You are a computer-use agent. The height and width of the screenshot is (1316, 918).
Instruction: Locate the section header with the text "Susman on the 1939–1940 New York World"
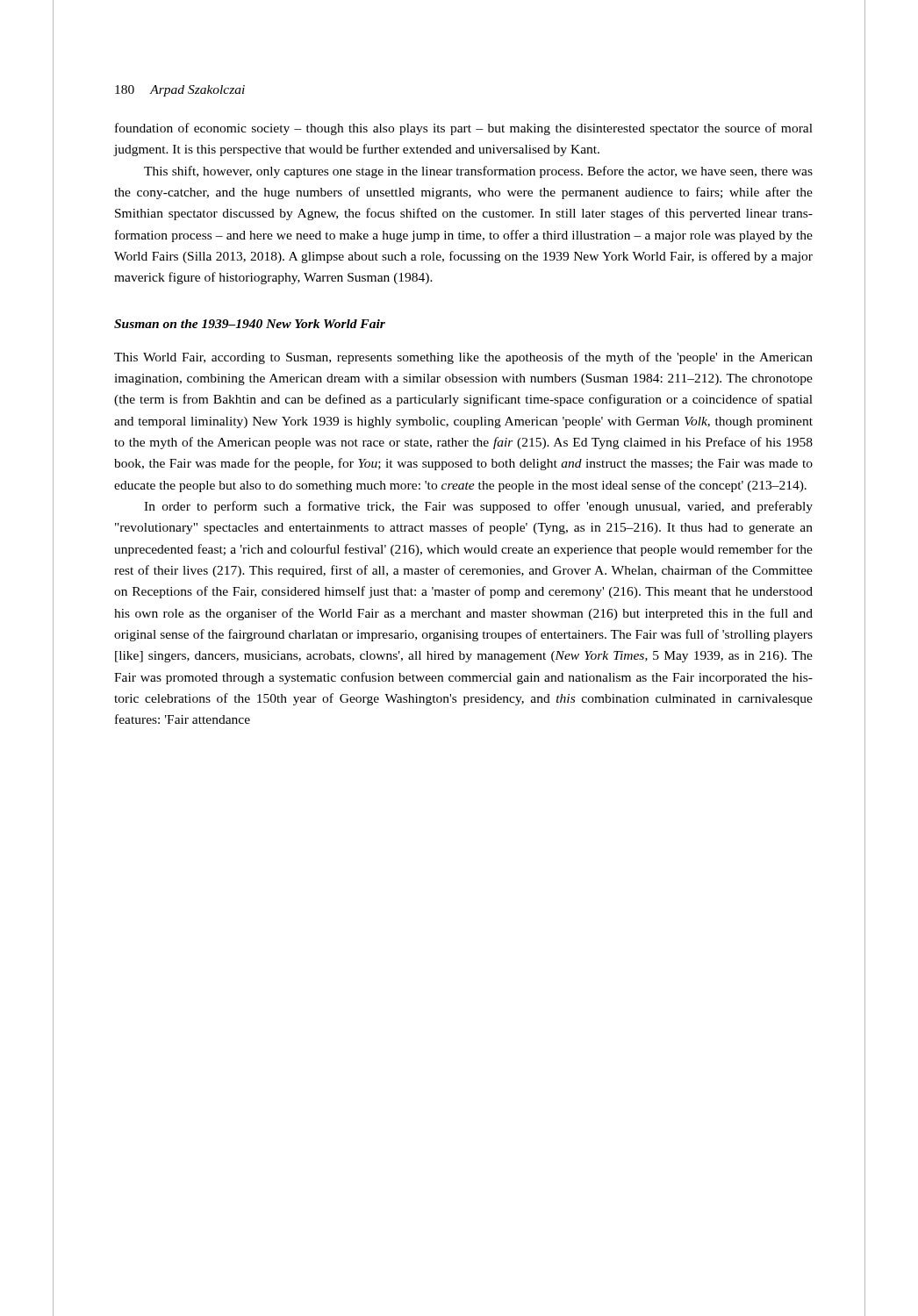click(x=250, y=323)
